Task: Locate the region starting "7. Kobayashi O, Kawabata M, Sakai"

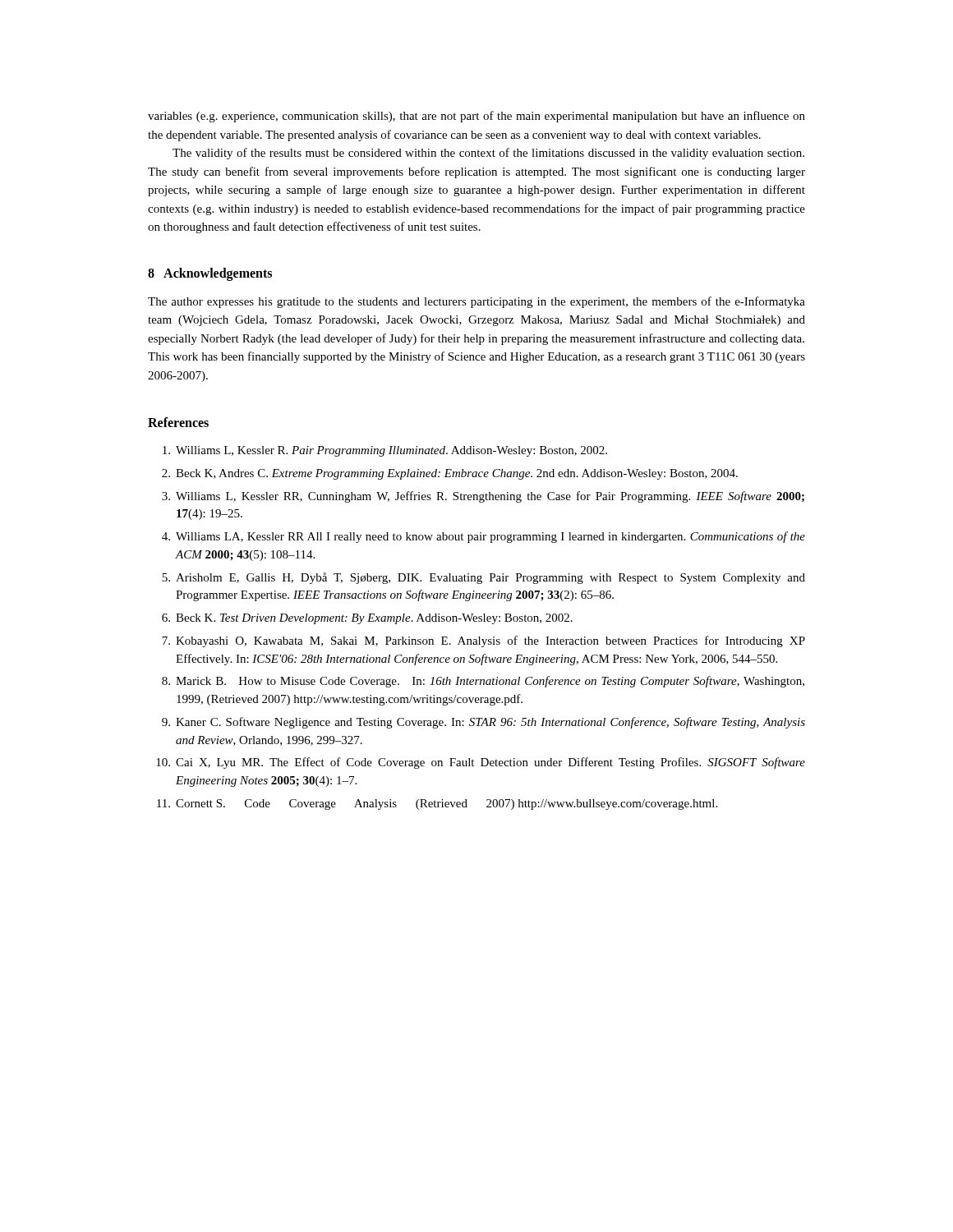Action: coord(476,650)
